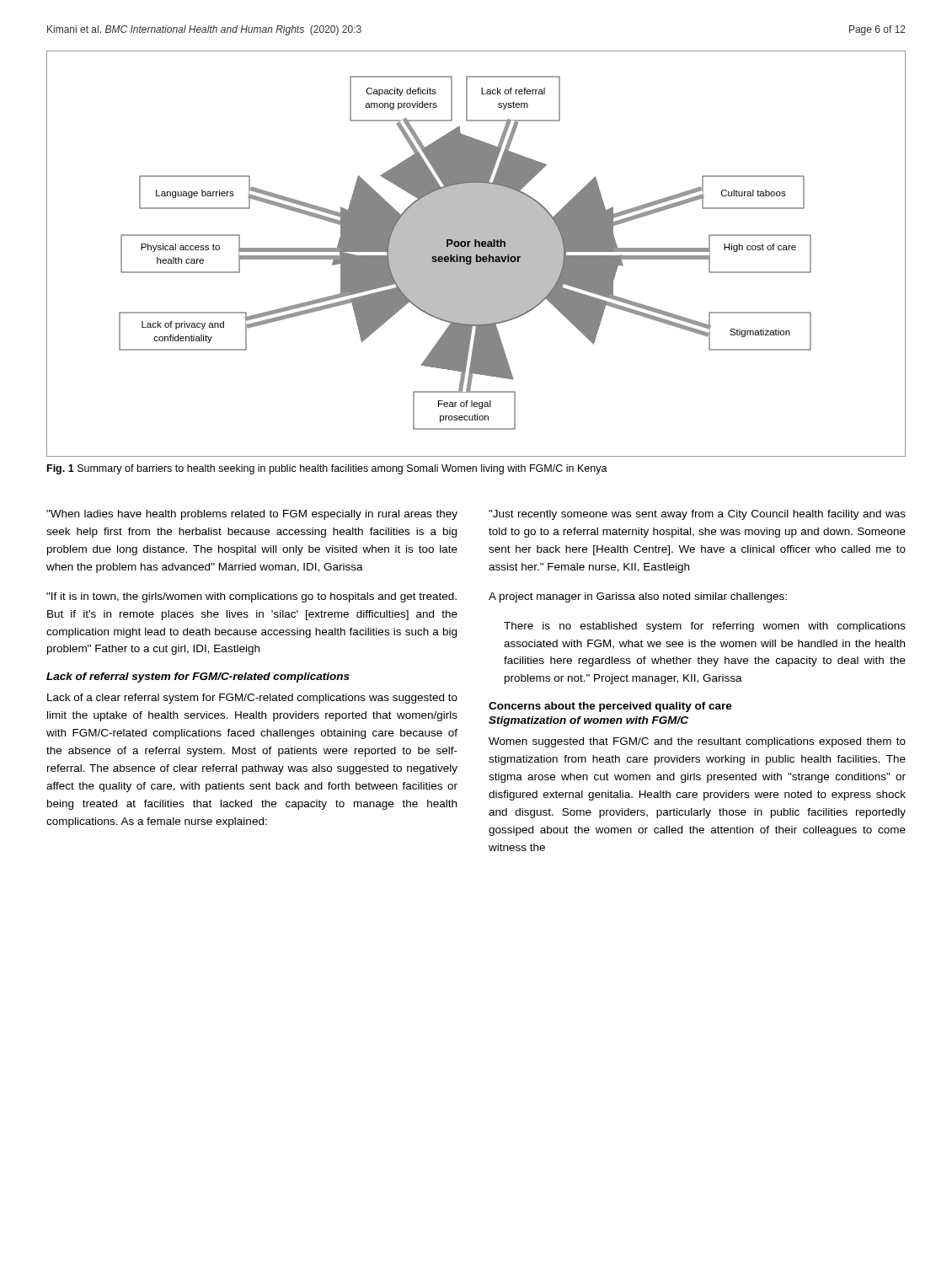Select the flowchart
Image resolution: width=952 pixels, height=1264 pixels.
coord(476,254)
